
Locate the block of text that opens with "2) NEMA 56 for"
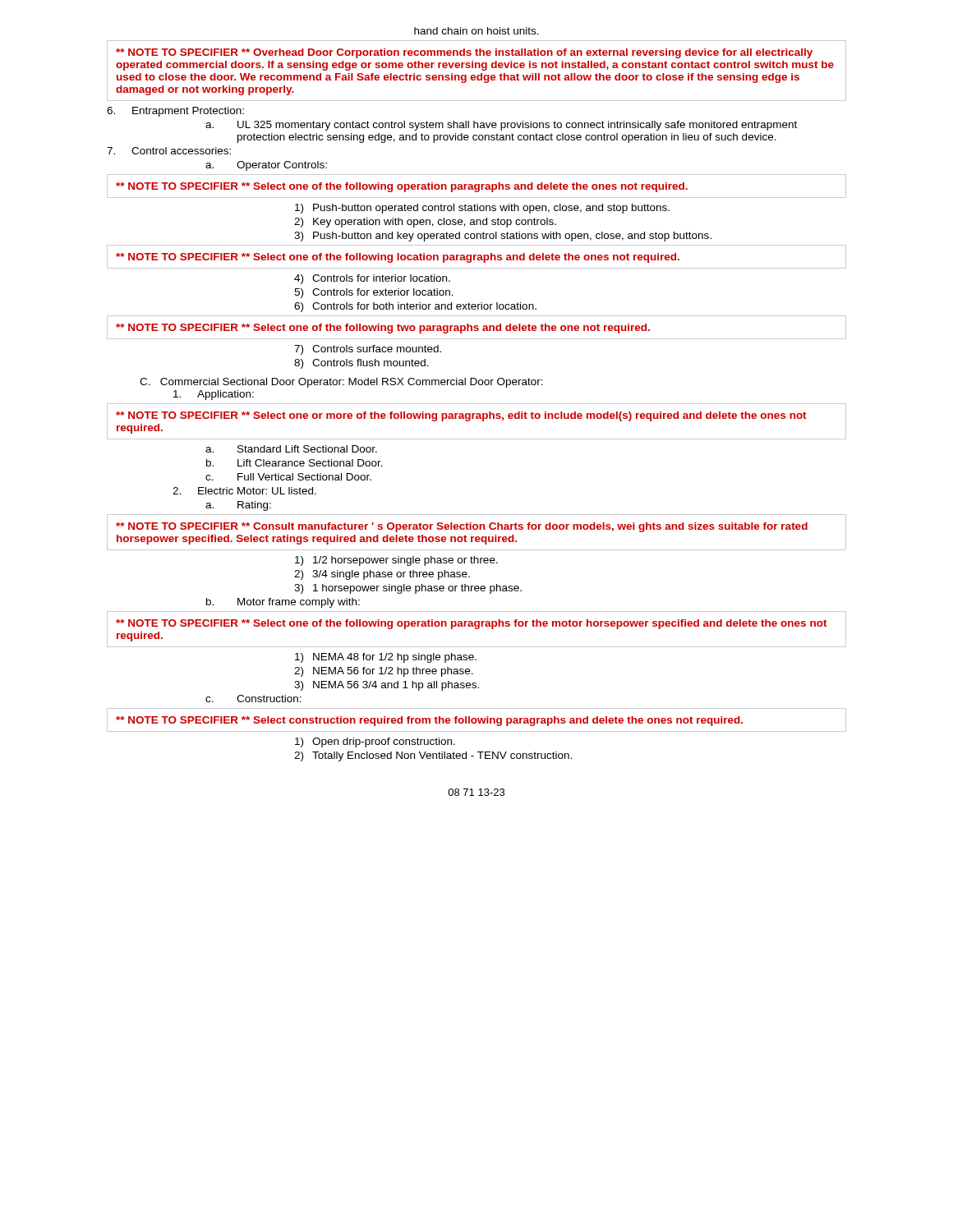click(384, 672)
